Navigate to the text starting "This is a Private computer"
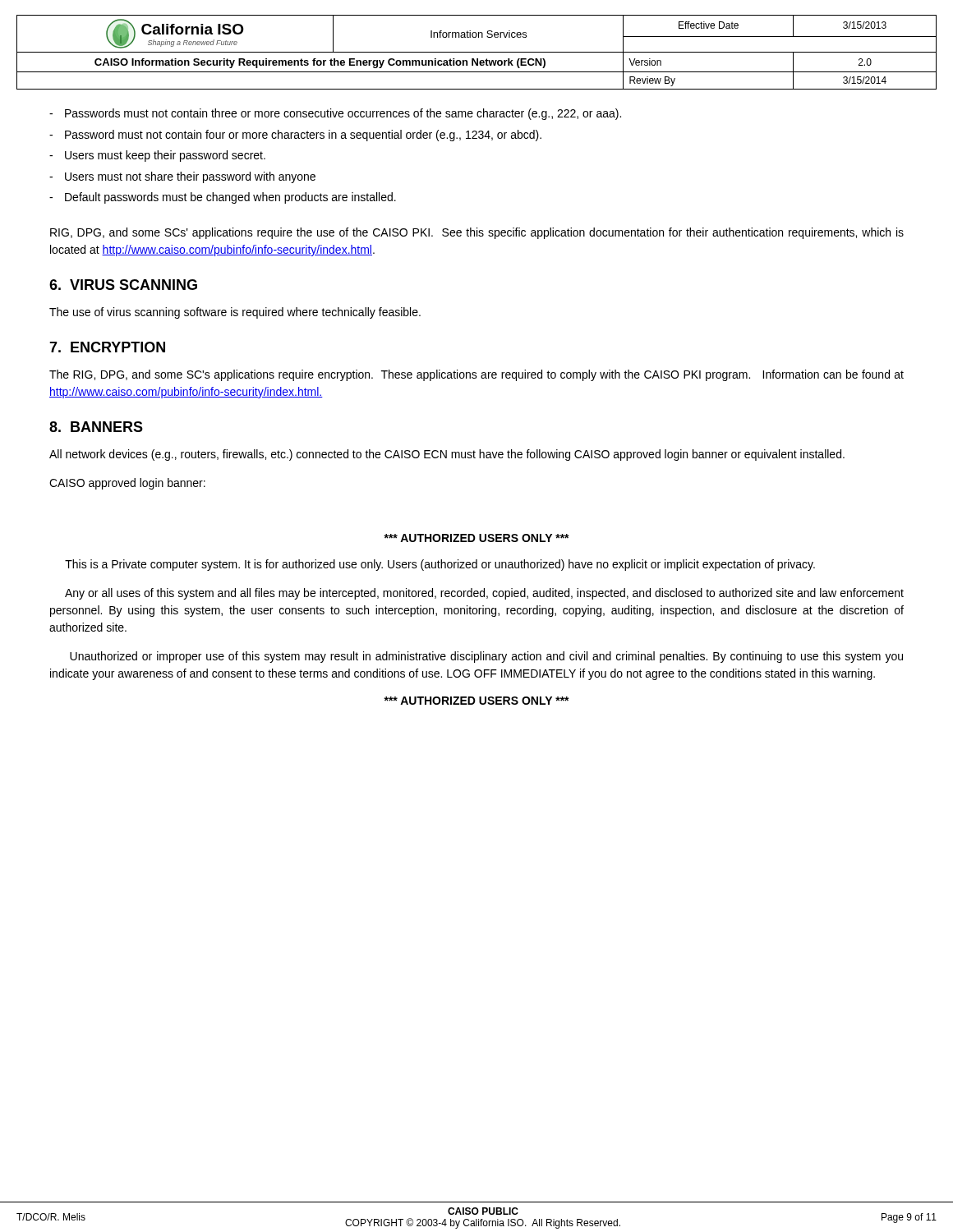 coord(433,564)
